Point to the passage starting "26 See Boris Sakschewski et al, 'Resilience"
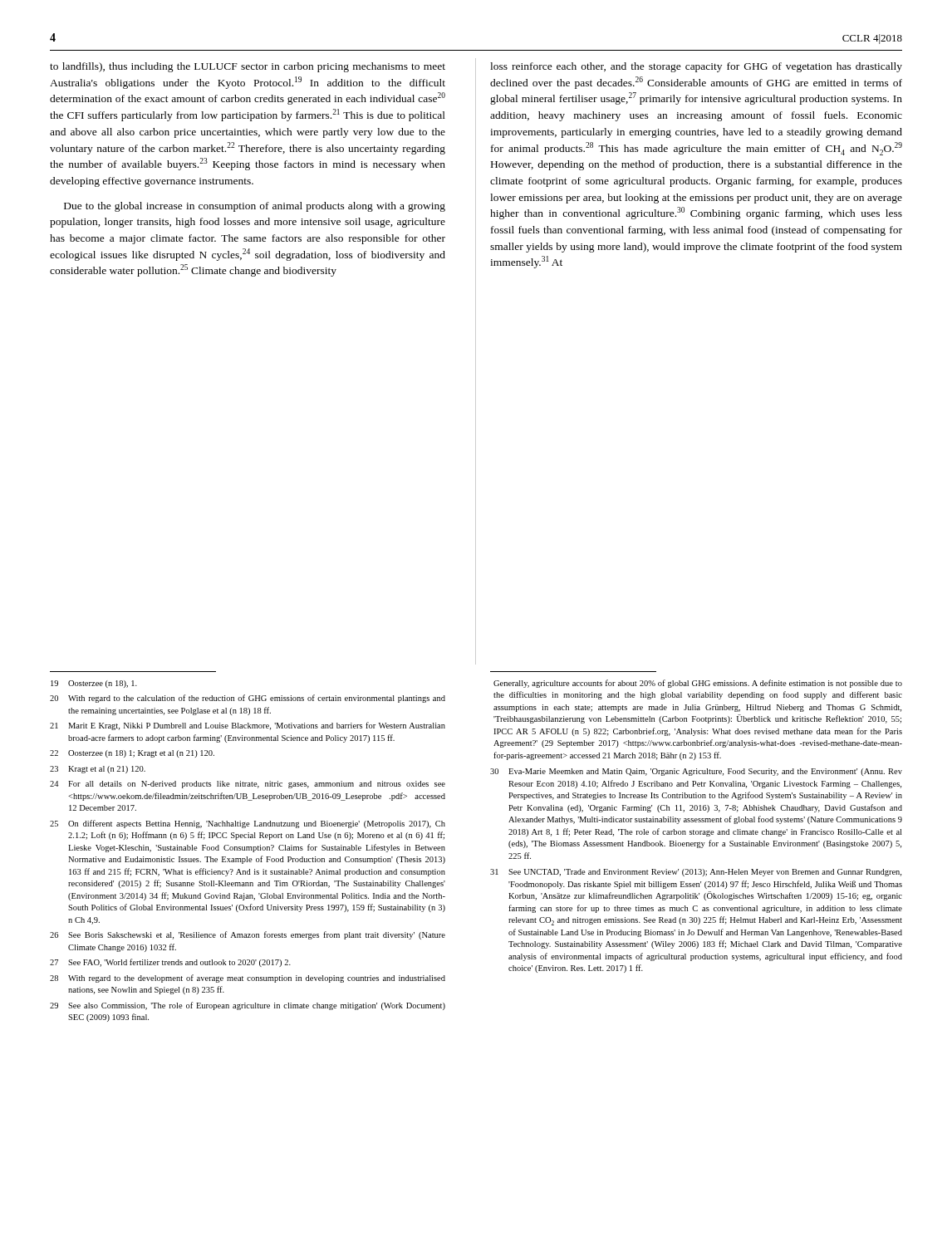Viewport: 952px width, 1246px height. click(x=248, y=942)
